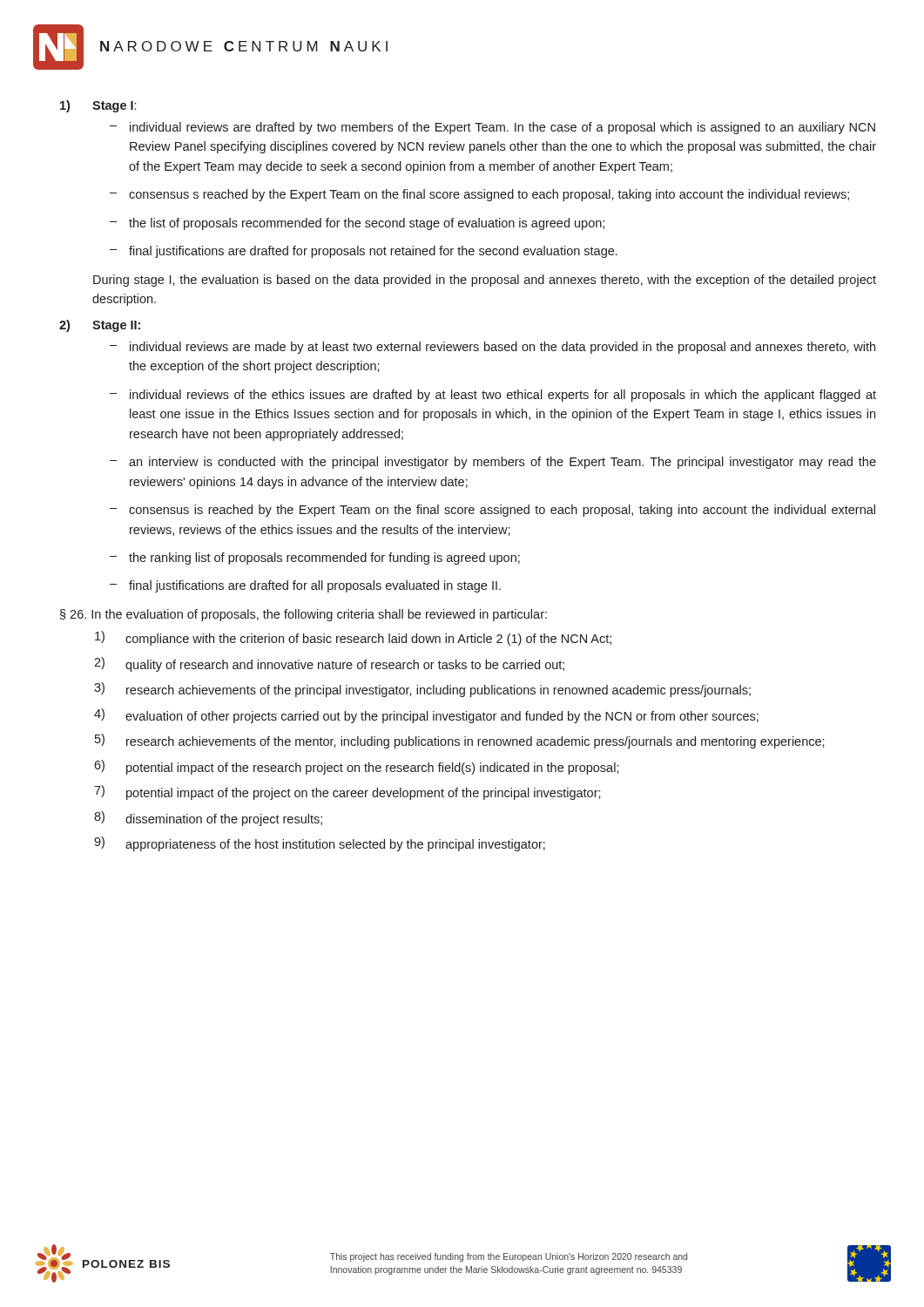Screen dimensions: 1307x924
Task: Locate the region starting "– the list of proposals"
Action: [x=358, y=223]
